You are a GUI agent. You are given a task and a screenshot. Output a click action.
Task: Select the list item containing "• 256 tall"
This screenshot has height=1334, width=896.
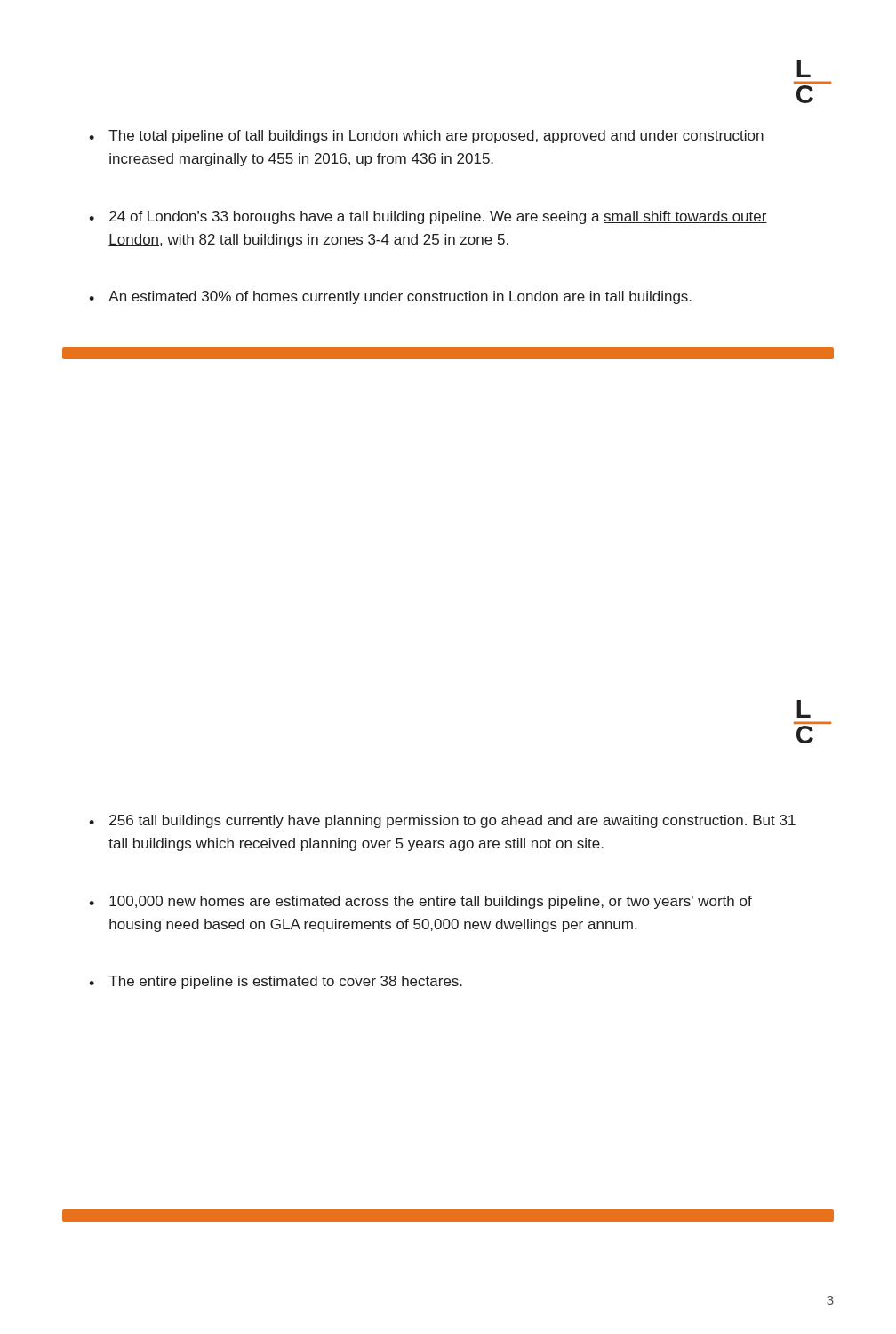tap(448, 833)
